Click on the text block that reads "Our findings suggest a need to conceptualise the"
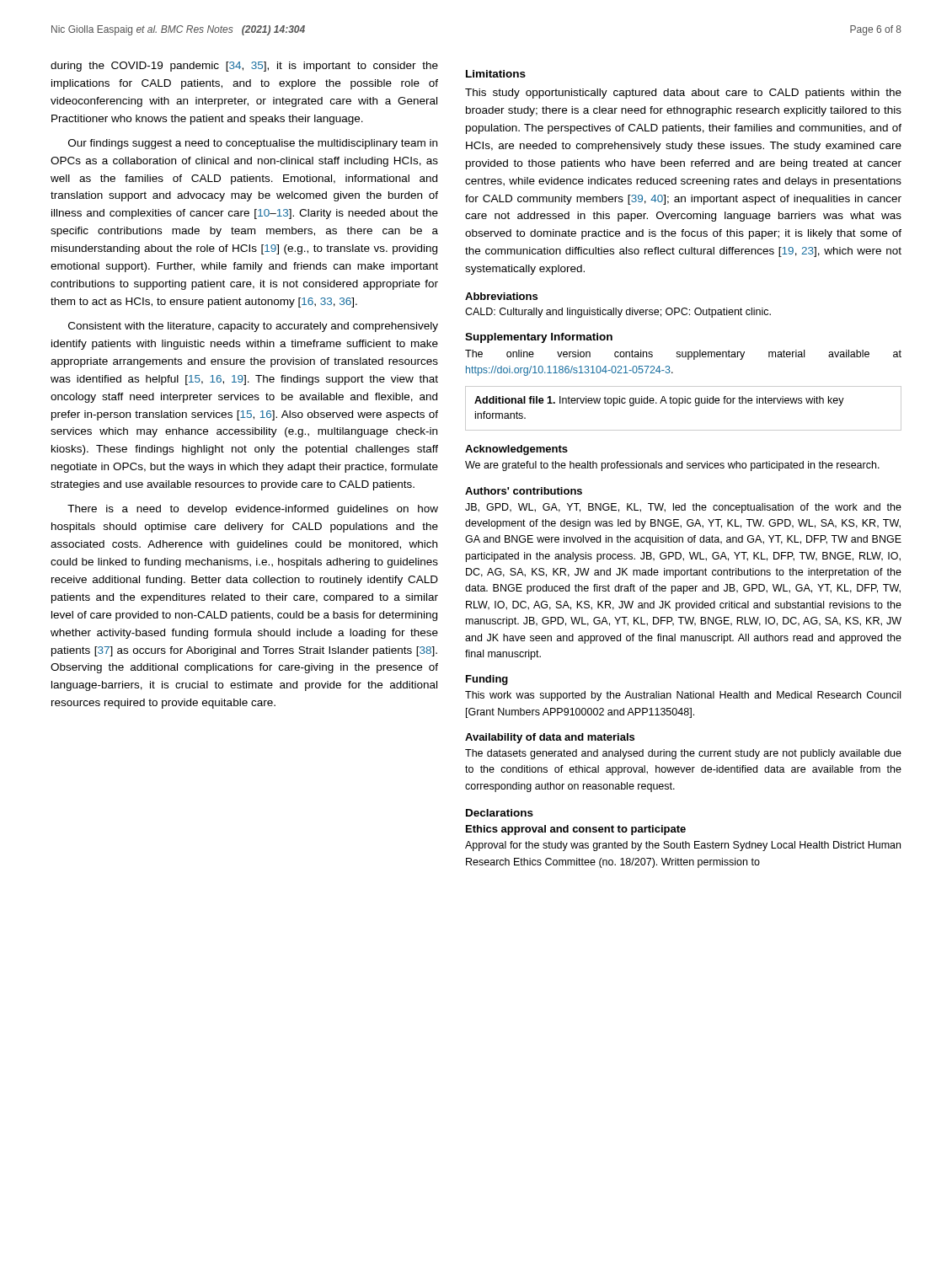The image size is (952, 1264). [244, 223]
